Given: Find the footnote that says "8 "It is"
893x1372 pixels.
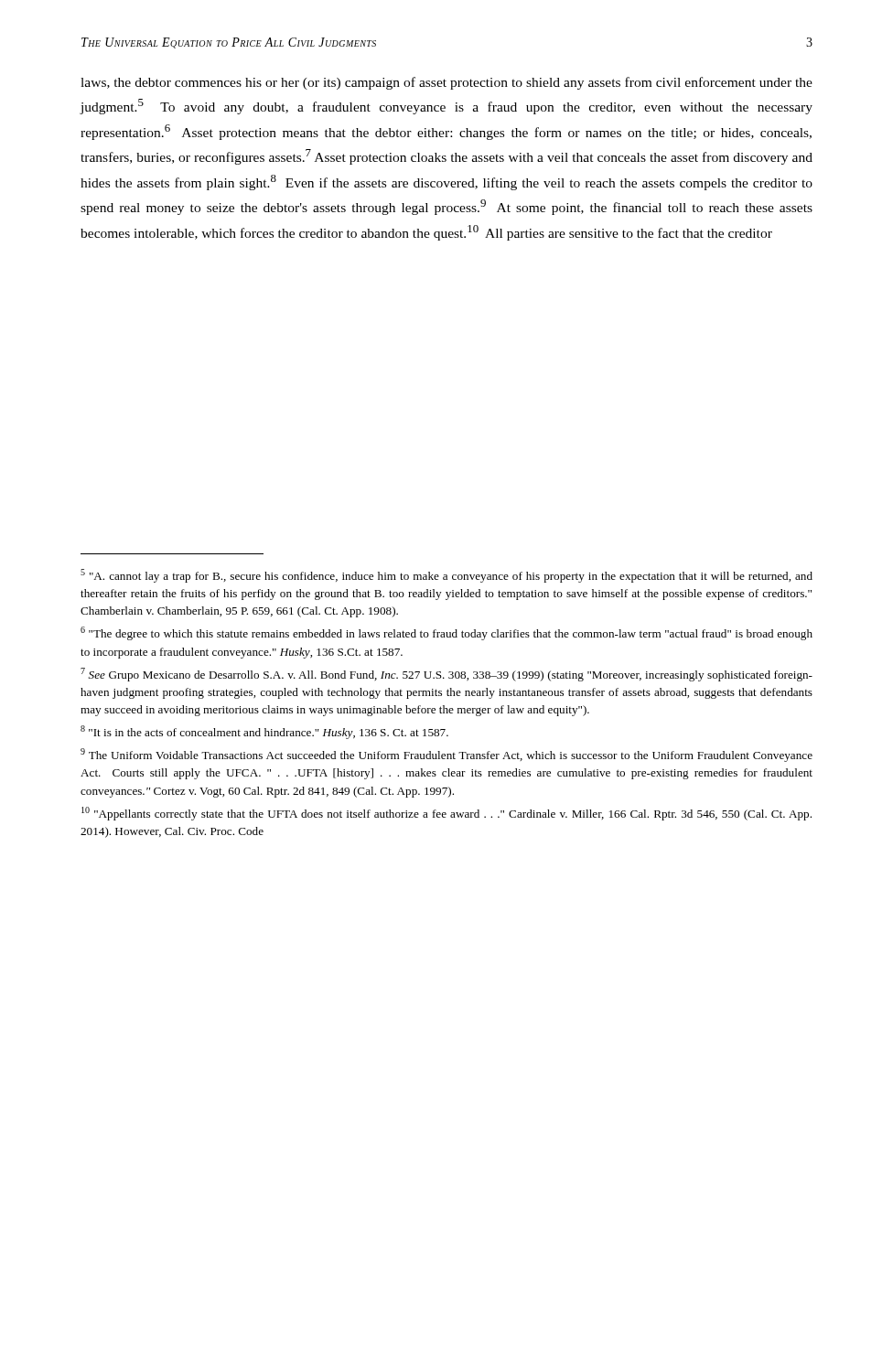Looking at the screenshot, I should [265, 731].
